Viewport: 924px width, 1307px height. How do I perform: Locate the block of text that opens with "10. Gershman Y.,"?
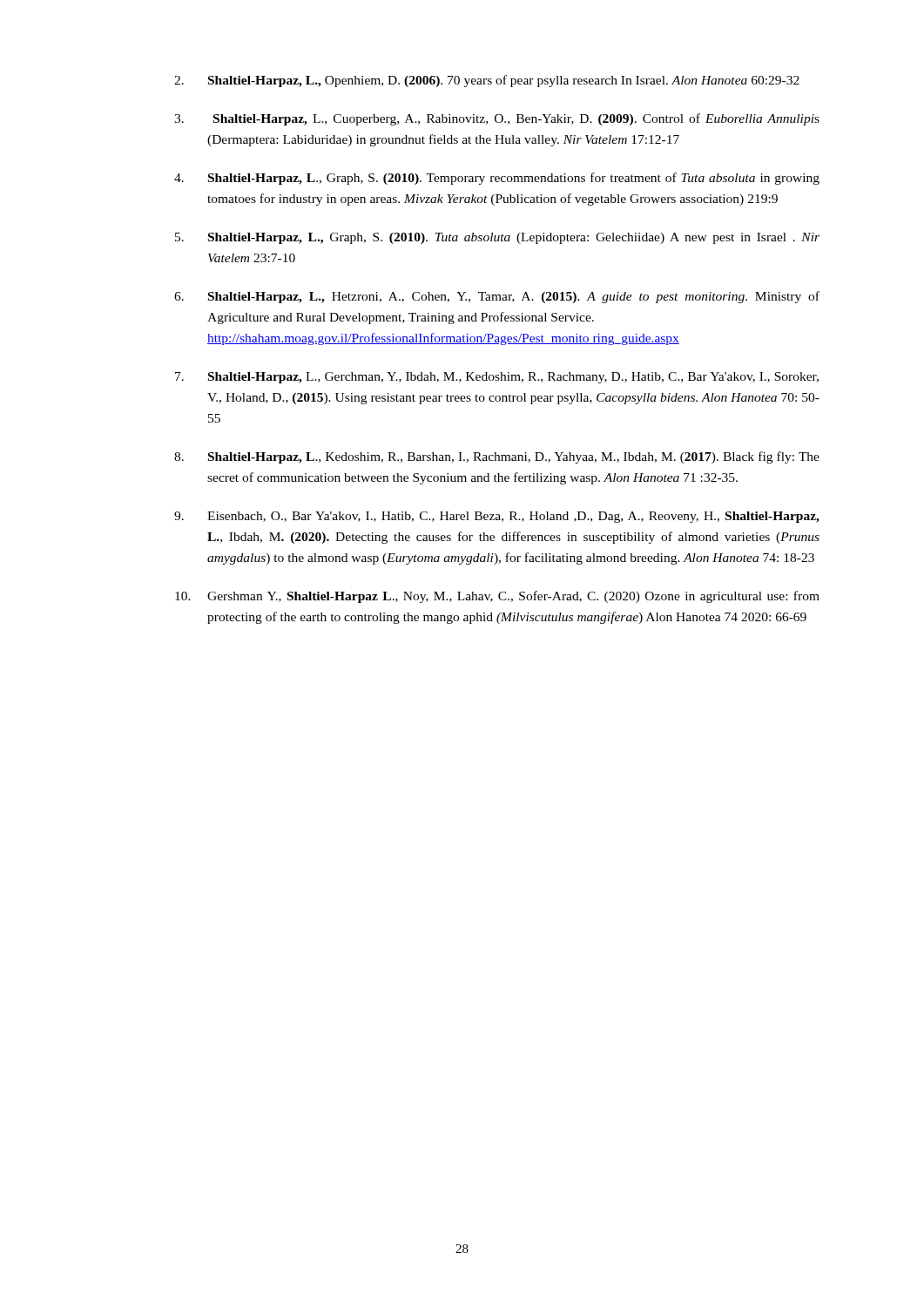[x=497, y=607]
